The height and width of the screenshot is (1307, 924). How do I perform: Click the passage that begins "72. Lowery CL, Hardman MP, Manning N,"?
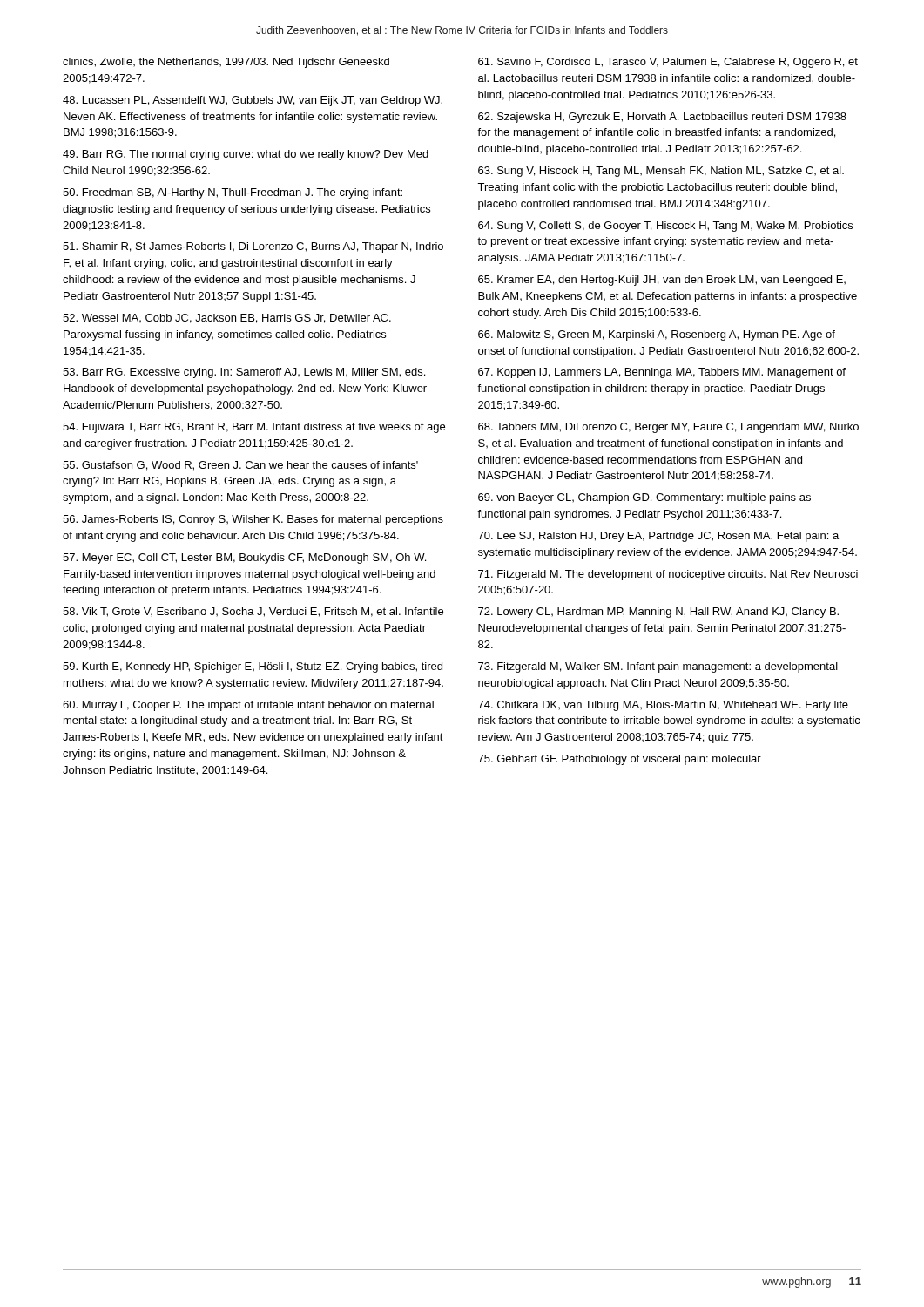point(662,628)
